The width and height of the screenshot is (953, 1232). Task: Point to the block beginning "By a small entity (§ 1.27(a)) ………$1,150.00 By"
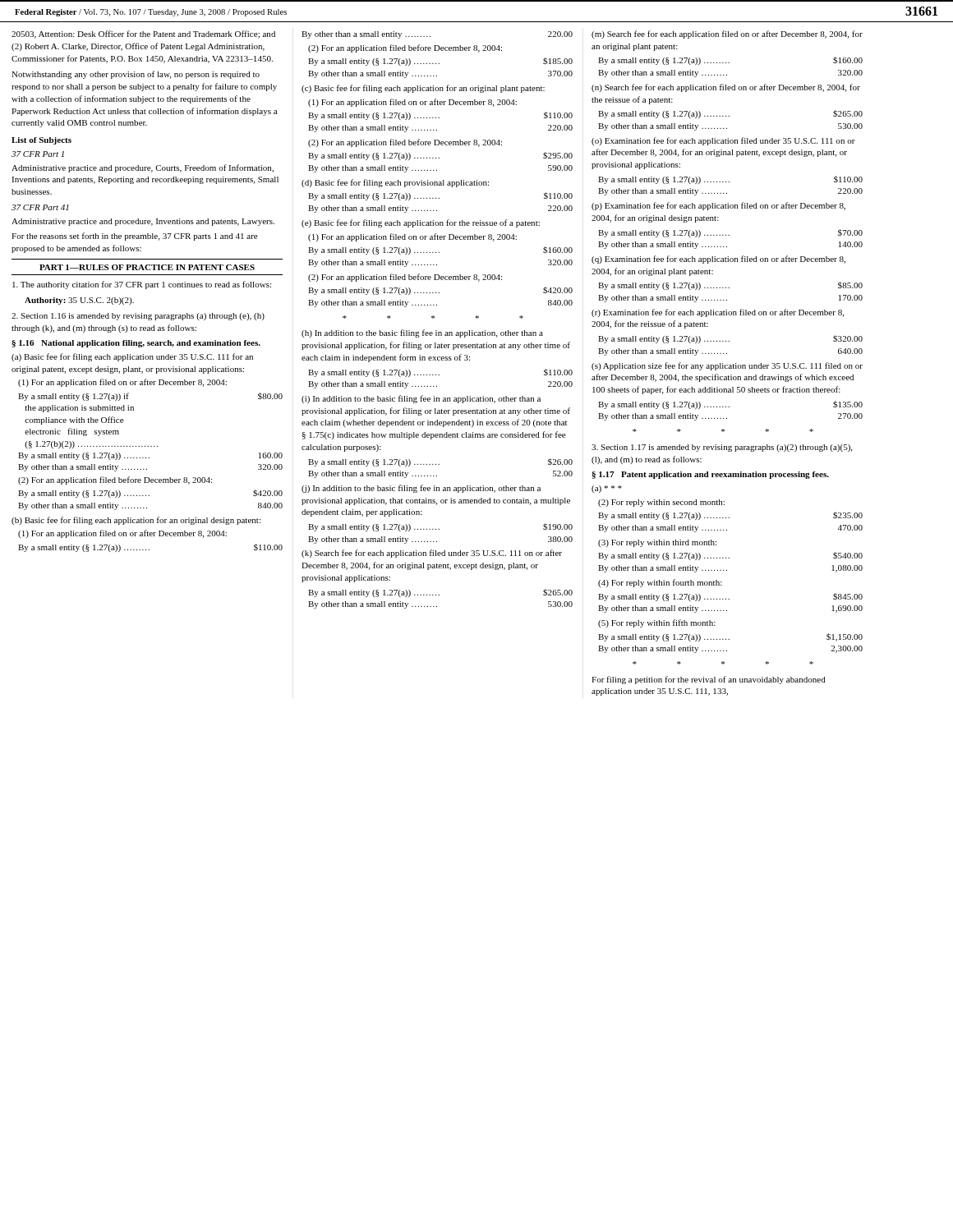pos(730,643)
